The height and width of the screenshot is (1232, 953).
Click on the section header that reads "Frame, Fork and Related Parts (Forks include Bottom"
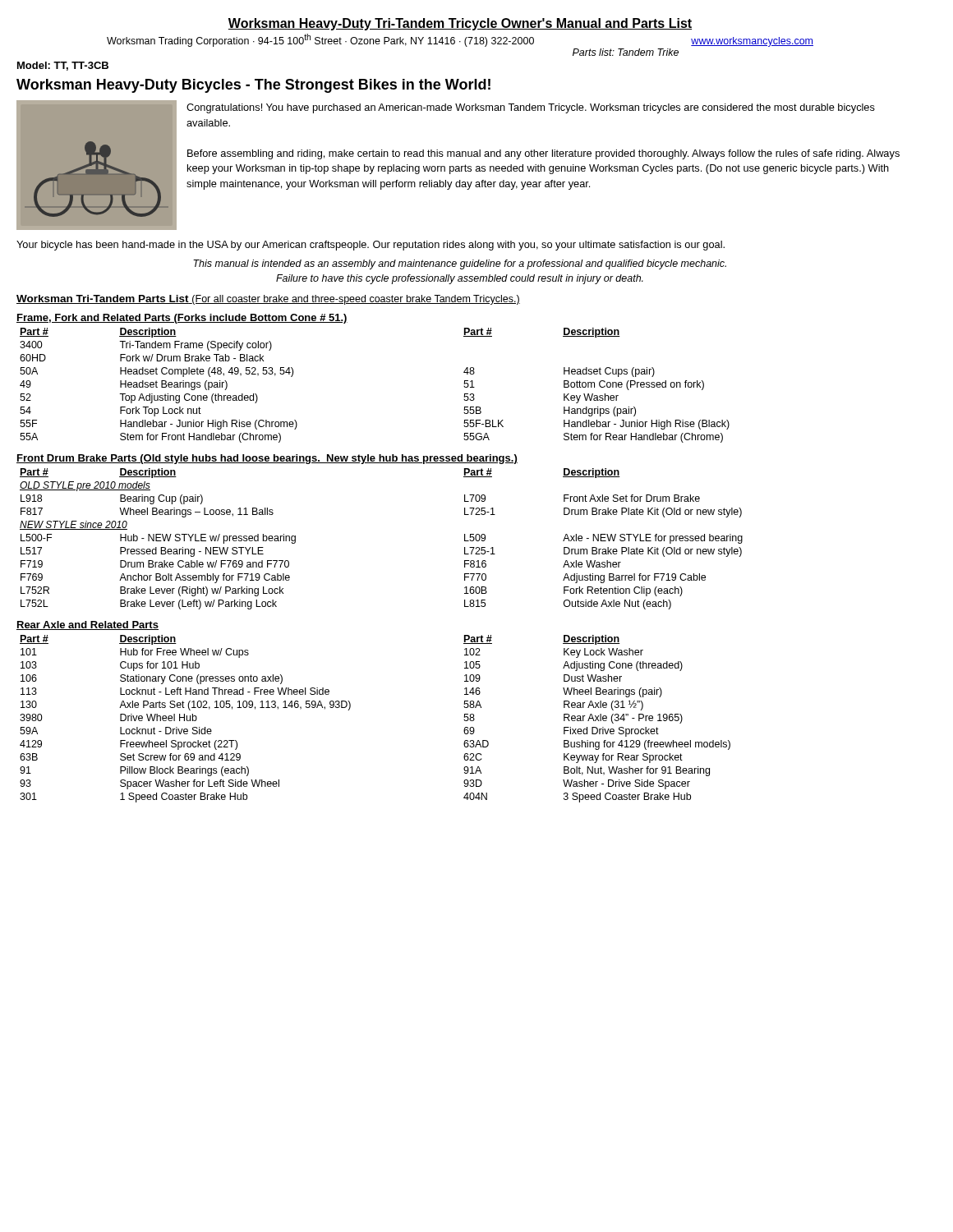182,317
